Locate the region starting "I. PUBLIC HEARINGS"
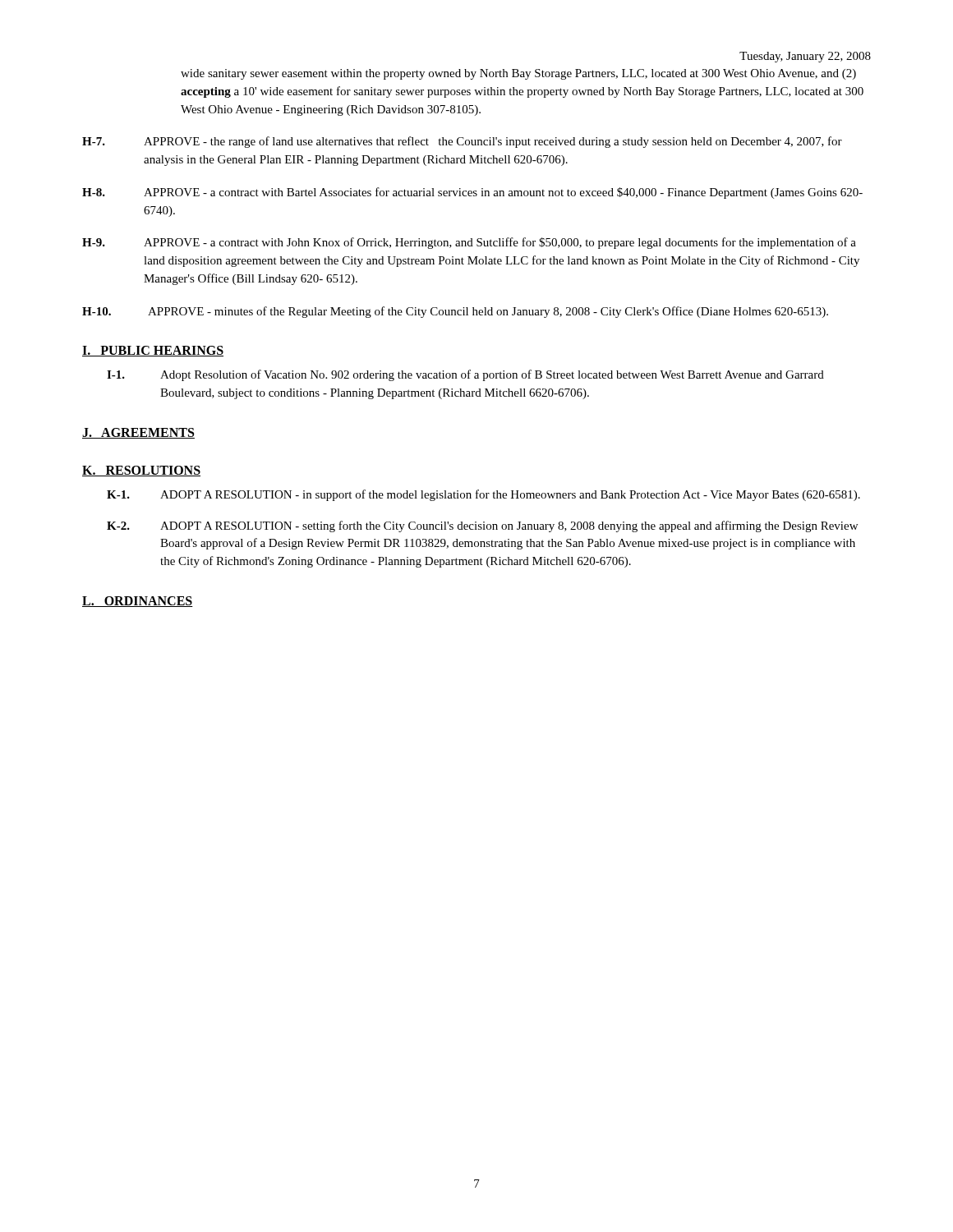 pos(153,351)
